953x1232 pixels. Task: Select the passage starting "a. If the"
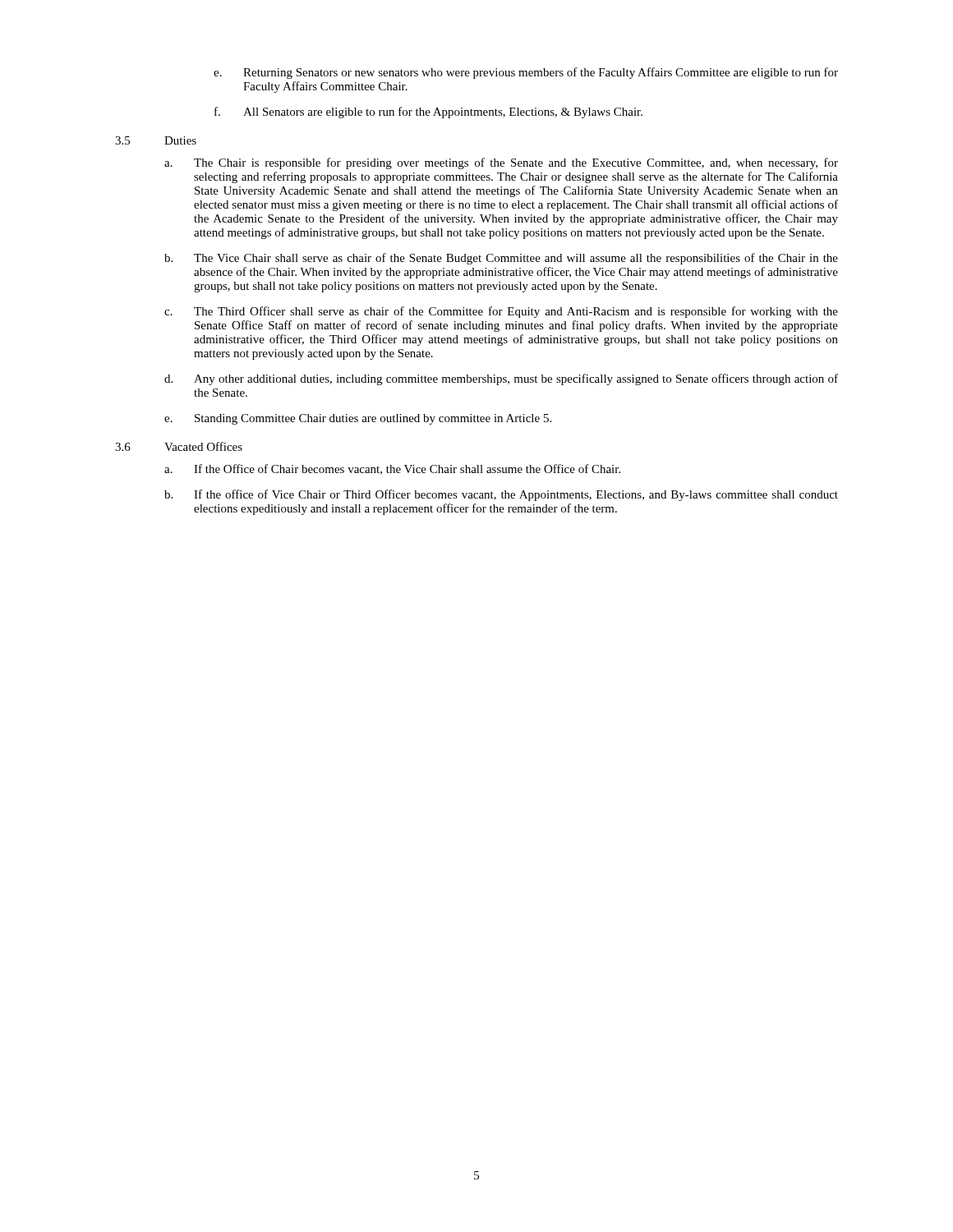coord(501,469)
